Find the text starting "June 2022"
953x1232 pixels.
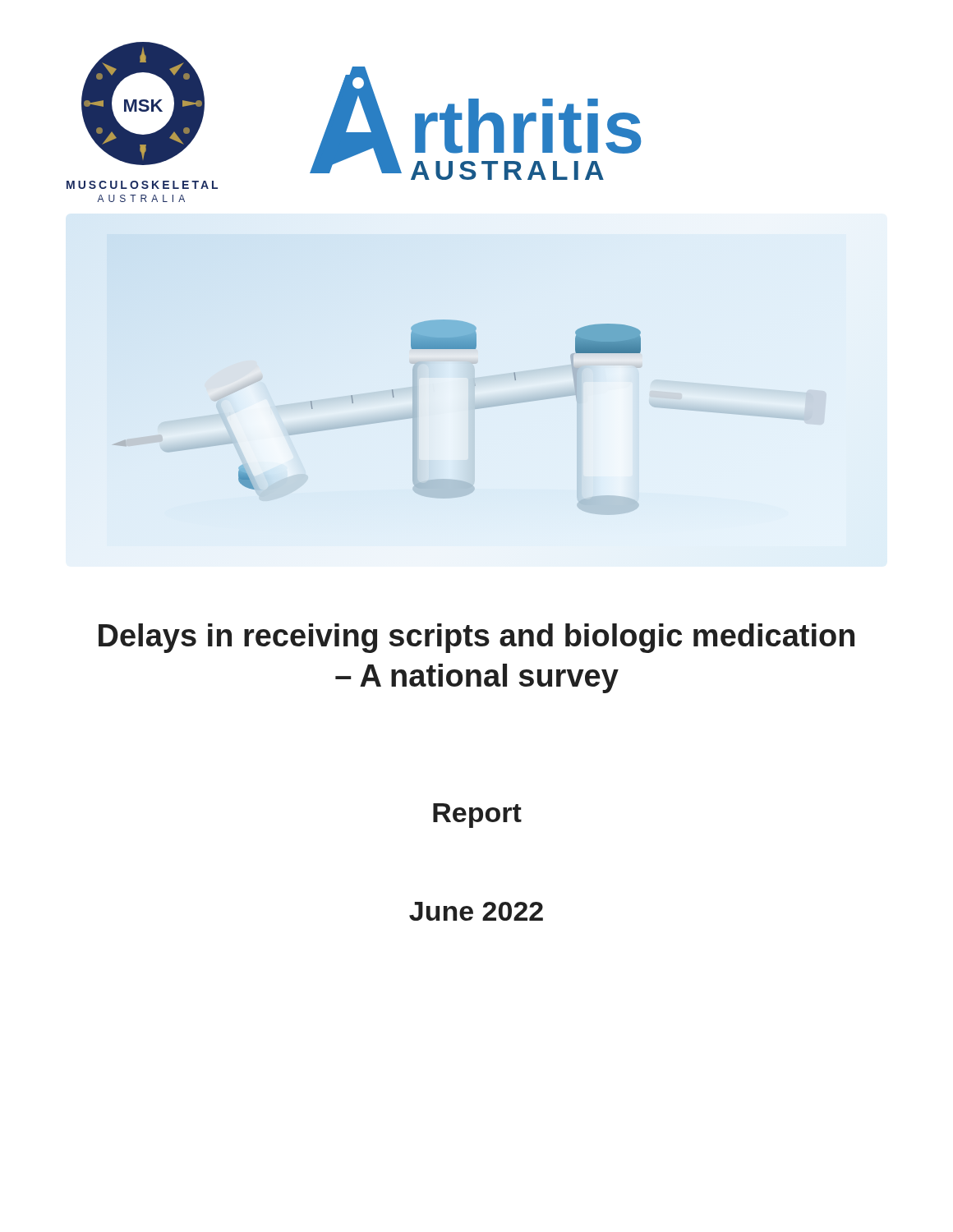[476, 911]
